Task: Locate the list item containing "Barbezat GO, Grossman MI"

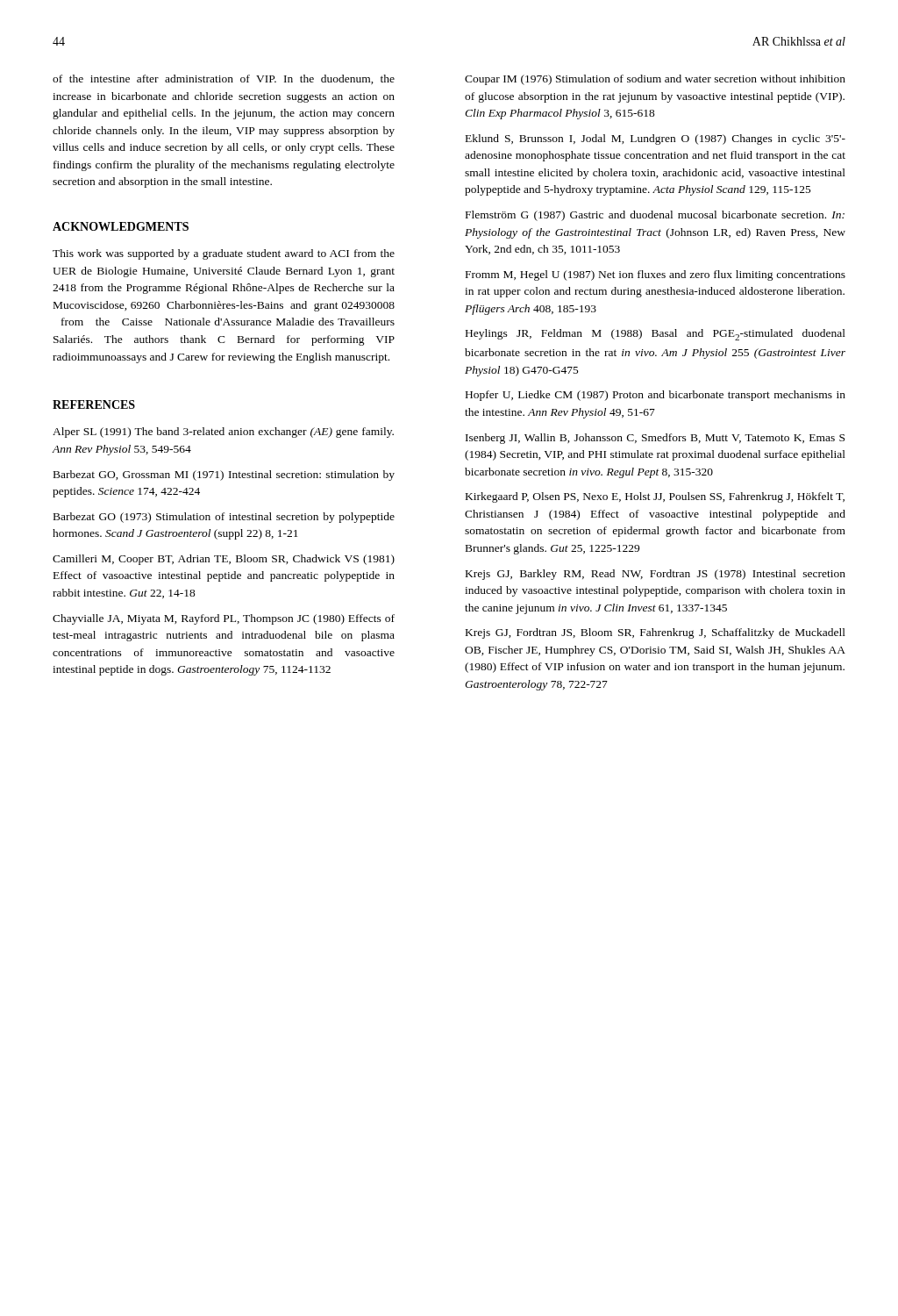Action: 224,483
